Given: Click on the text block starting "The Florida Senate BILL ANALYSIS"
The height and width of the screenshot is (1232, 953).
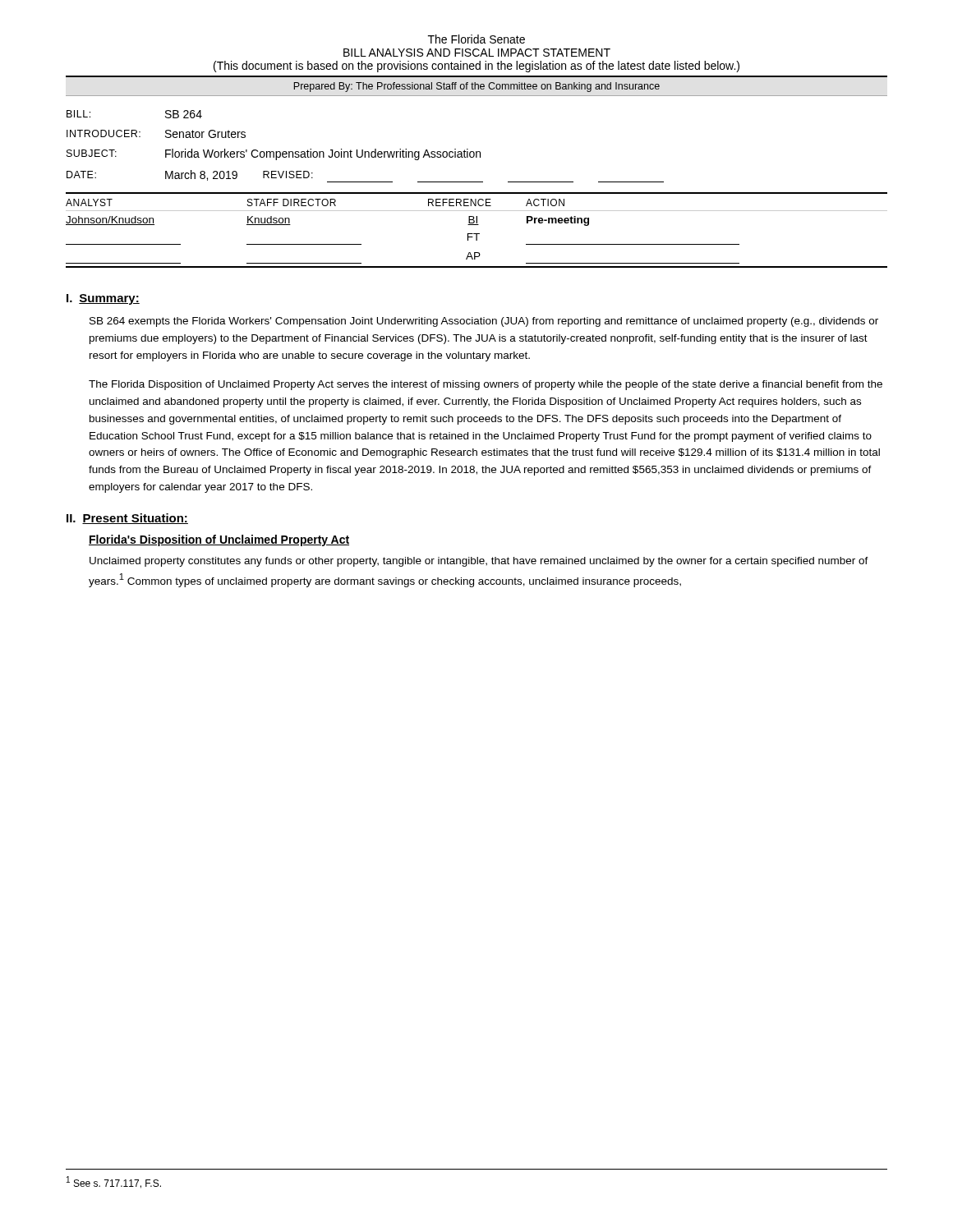Looking at the screenshot, I should (x=476, y=53).
